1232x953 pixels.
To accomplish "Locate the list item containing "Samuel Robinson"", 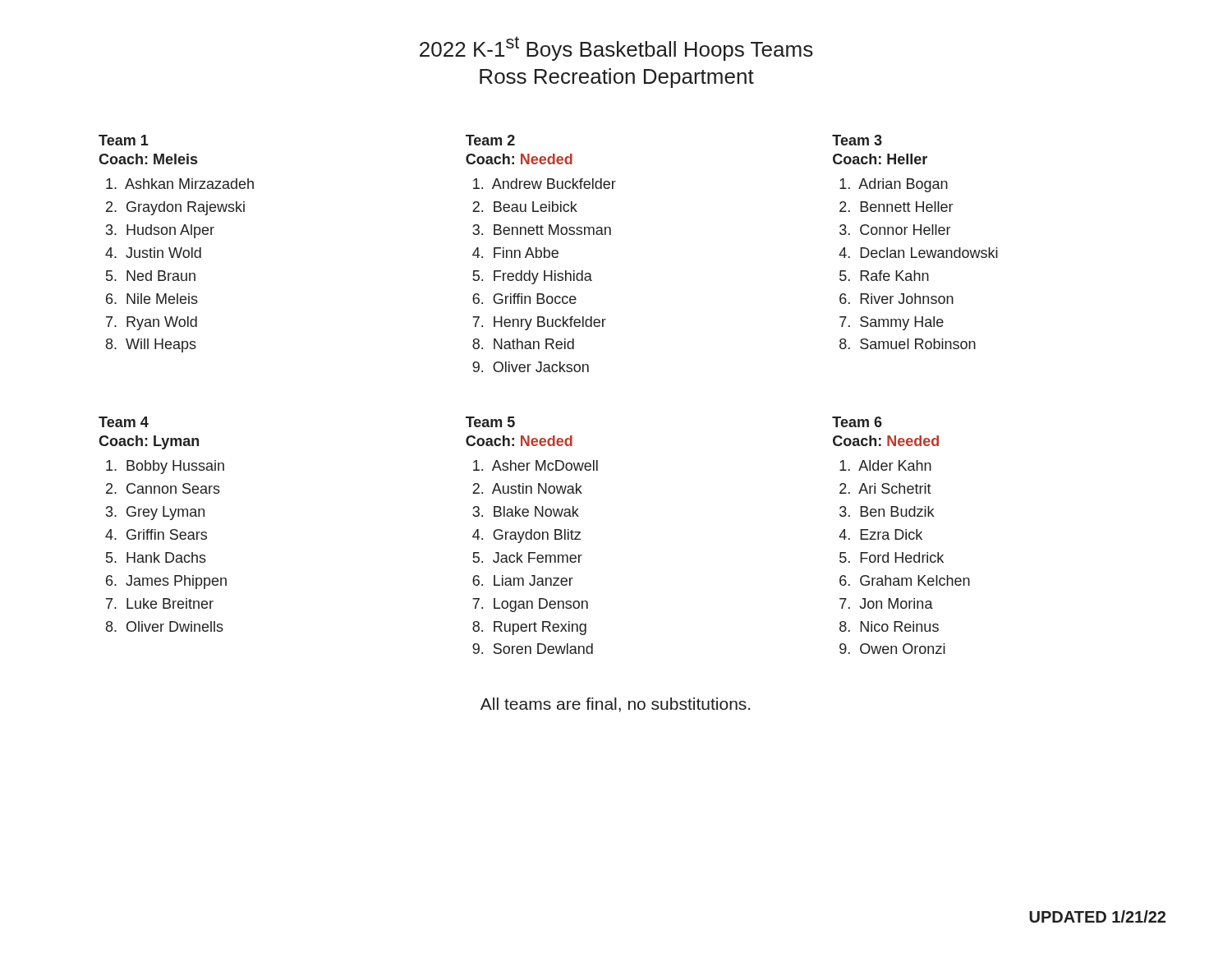I will point(918,345).
